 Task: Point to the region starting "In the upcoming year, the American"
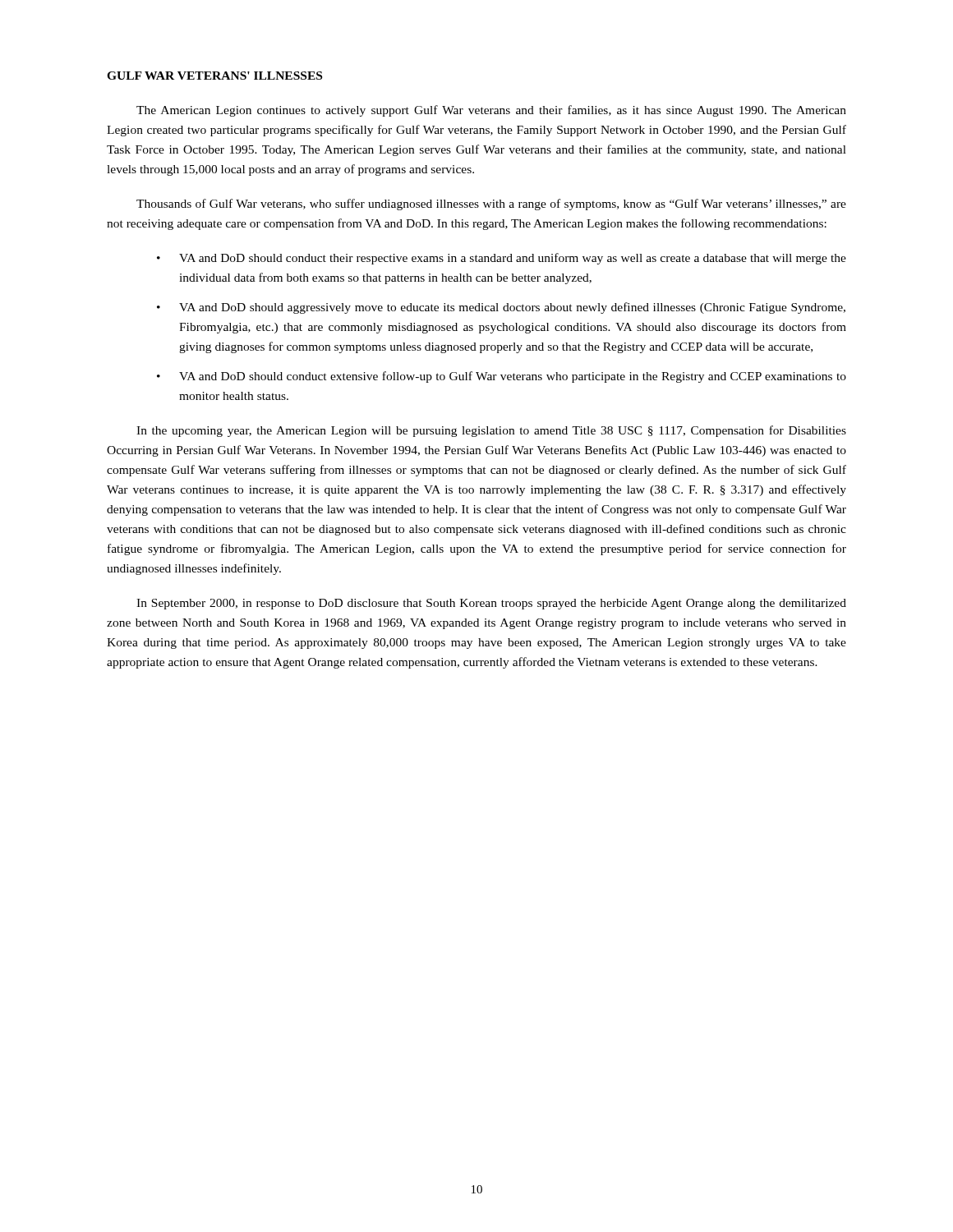pyautogui.click(x=476, y=499)
